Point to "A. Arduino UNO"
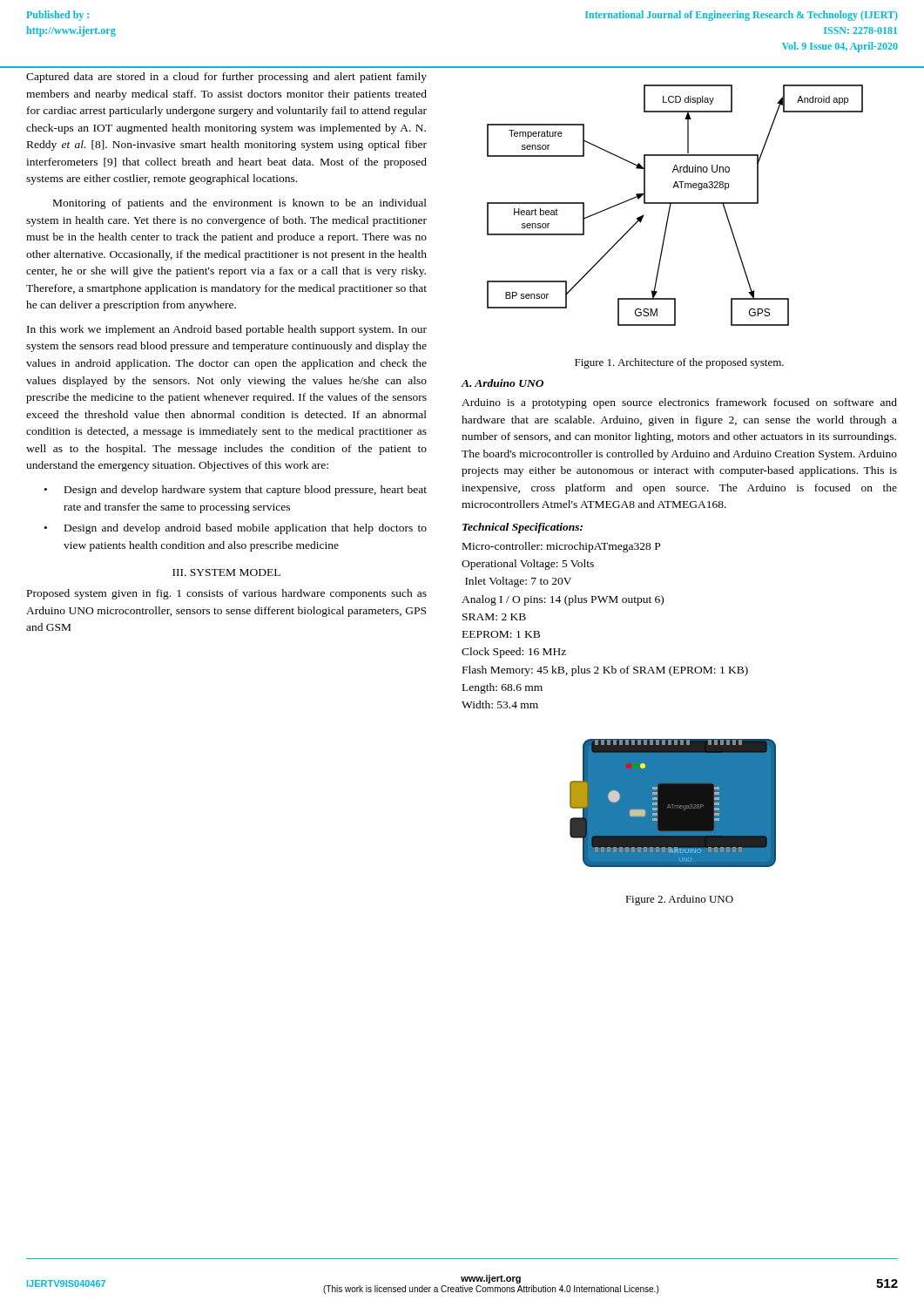This screenshot has width=924, height=1307. tap(503, 383)
